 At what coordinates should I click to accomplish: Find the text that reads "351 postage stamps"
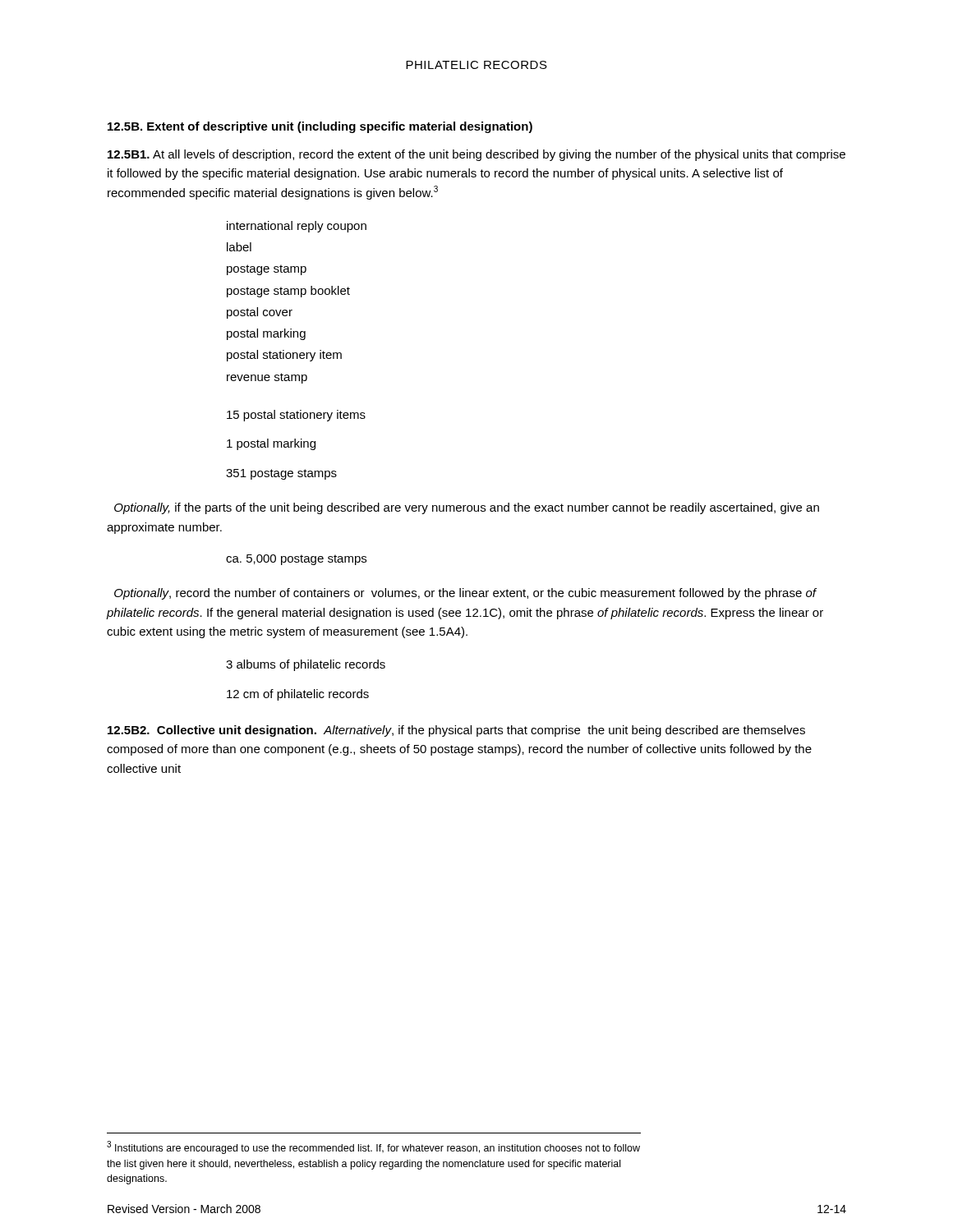click(x=281, y=472)
